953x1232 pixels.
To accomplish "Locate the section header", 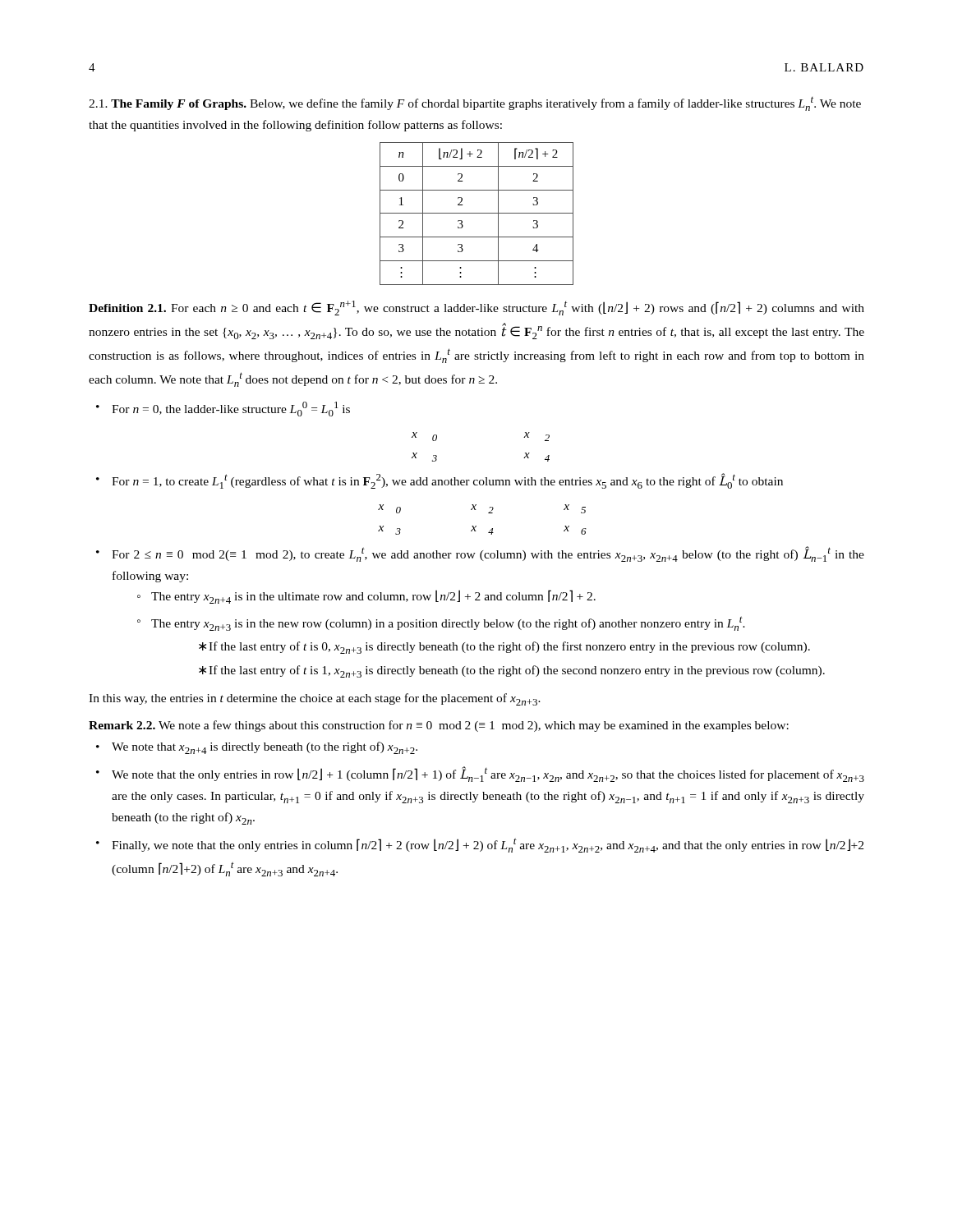I will (x=475, y=112).
